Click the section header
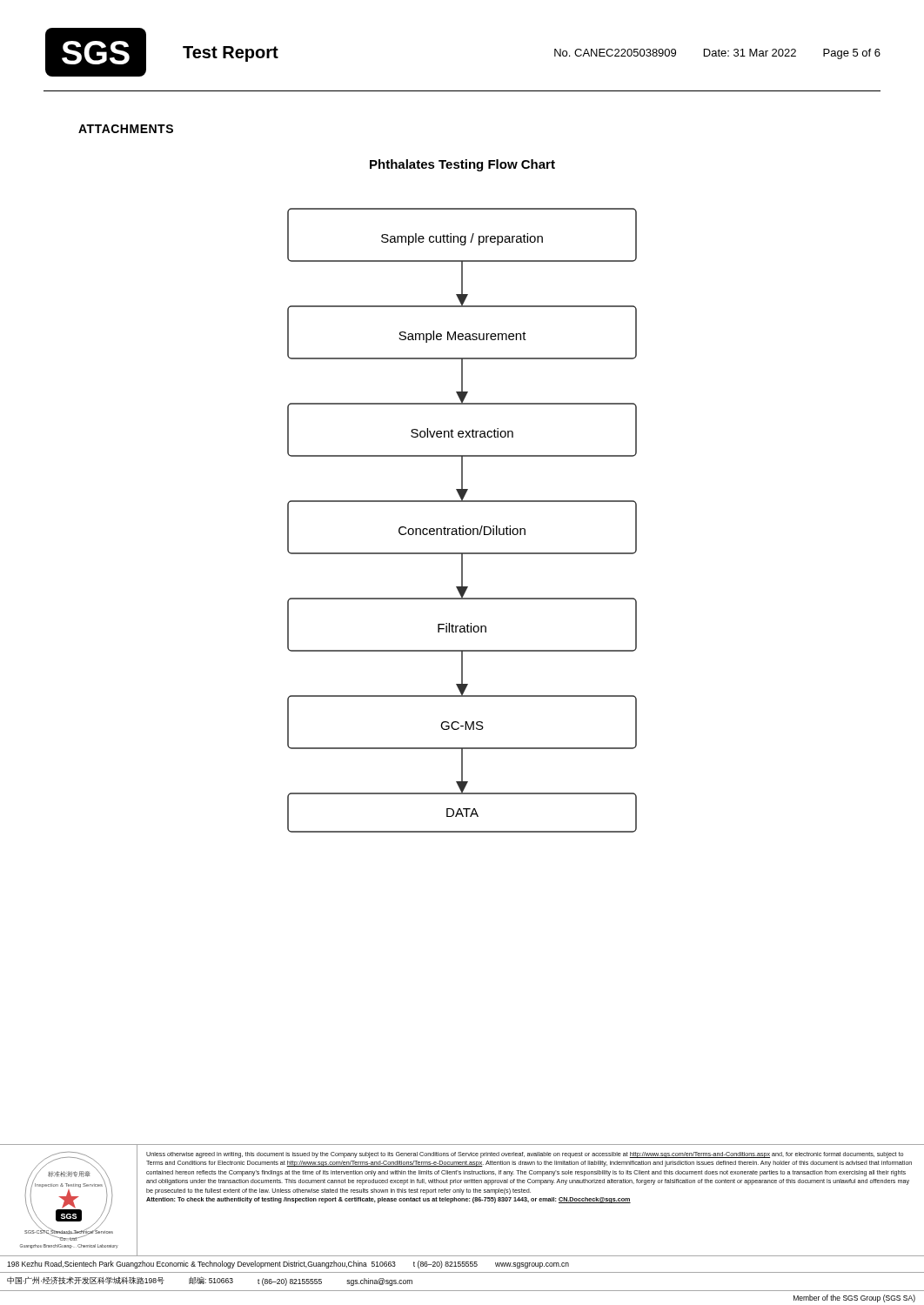The image size is (924, 1305). point(126,129)
